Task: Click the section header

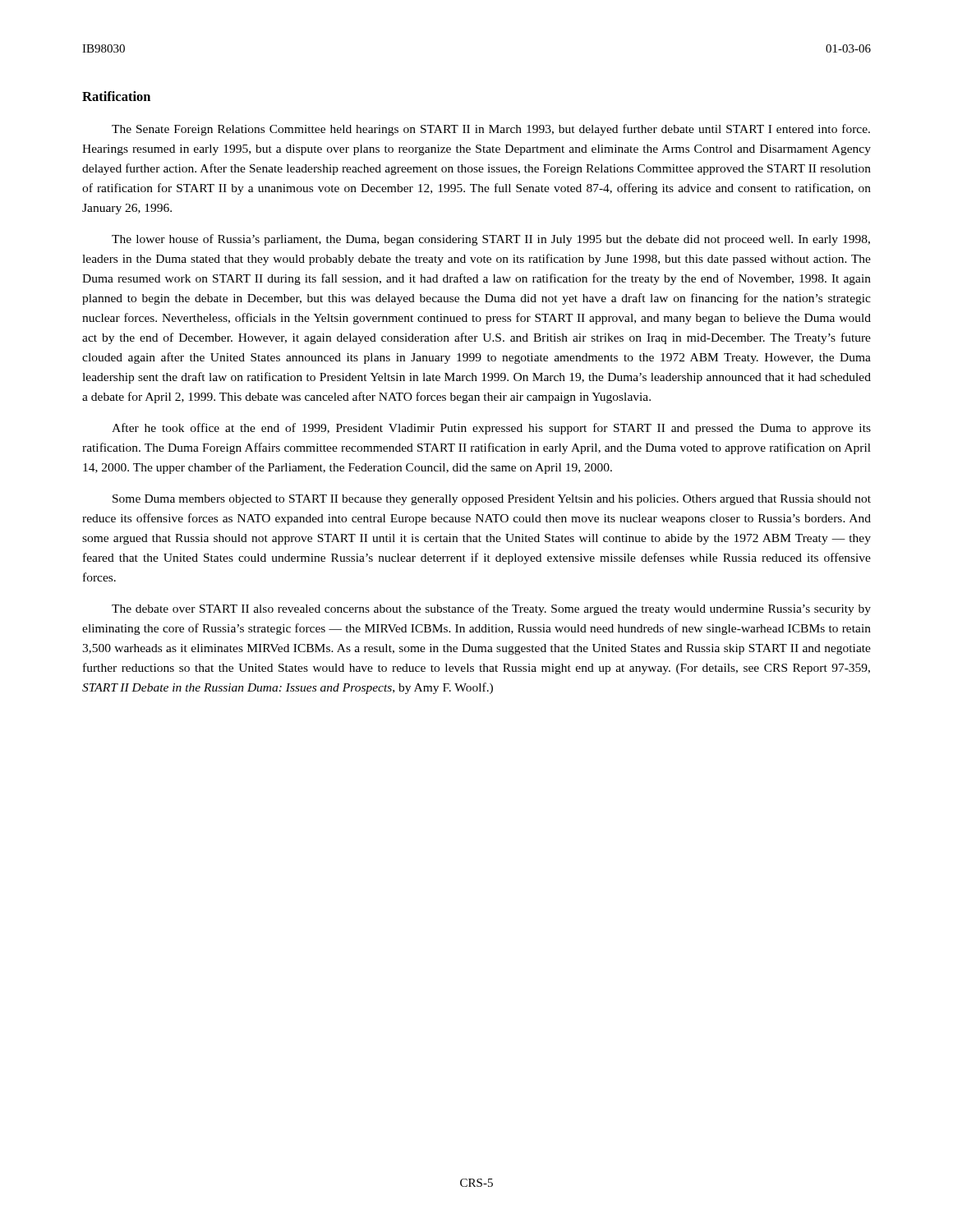Action: tap(116, 97)
